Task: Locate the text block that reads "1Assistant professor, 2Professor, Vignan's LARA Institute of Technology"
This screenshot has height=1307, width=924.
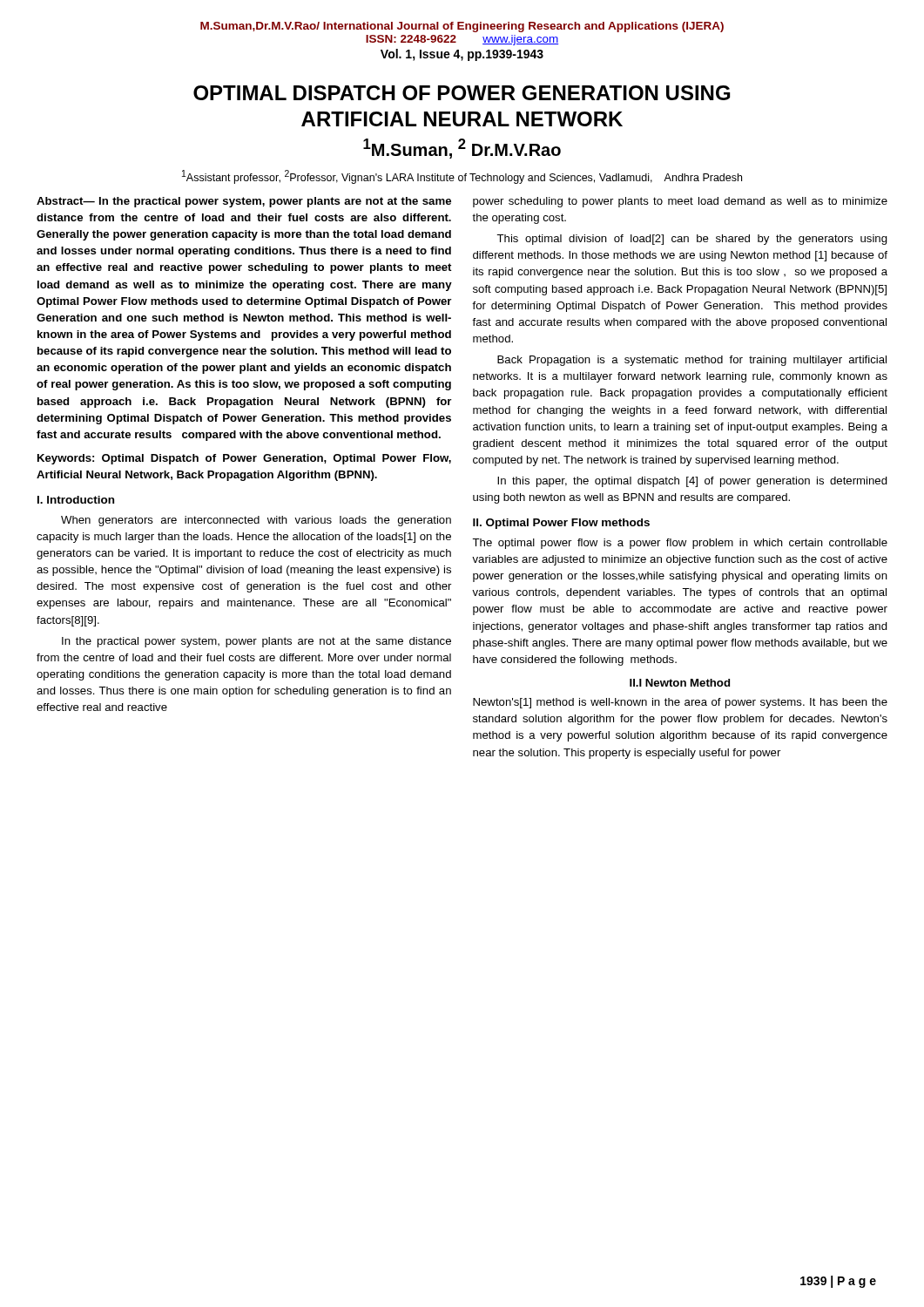Action: (x=462, y=176)
